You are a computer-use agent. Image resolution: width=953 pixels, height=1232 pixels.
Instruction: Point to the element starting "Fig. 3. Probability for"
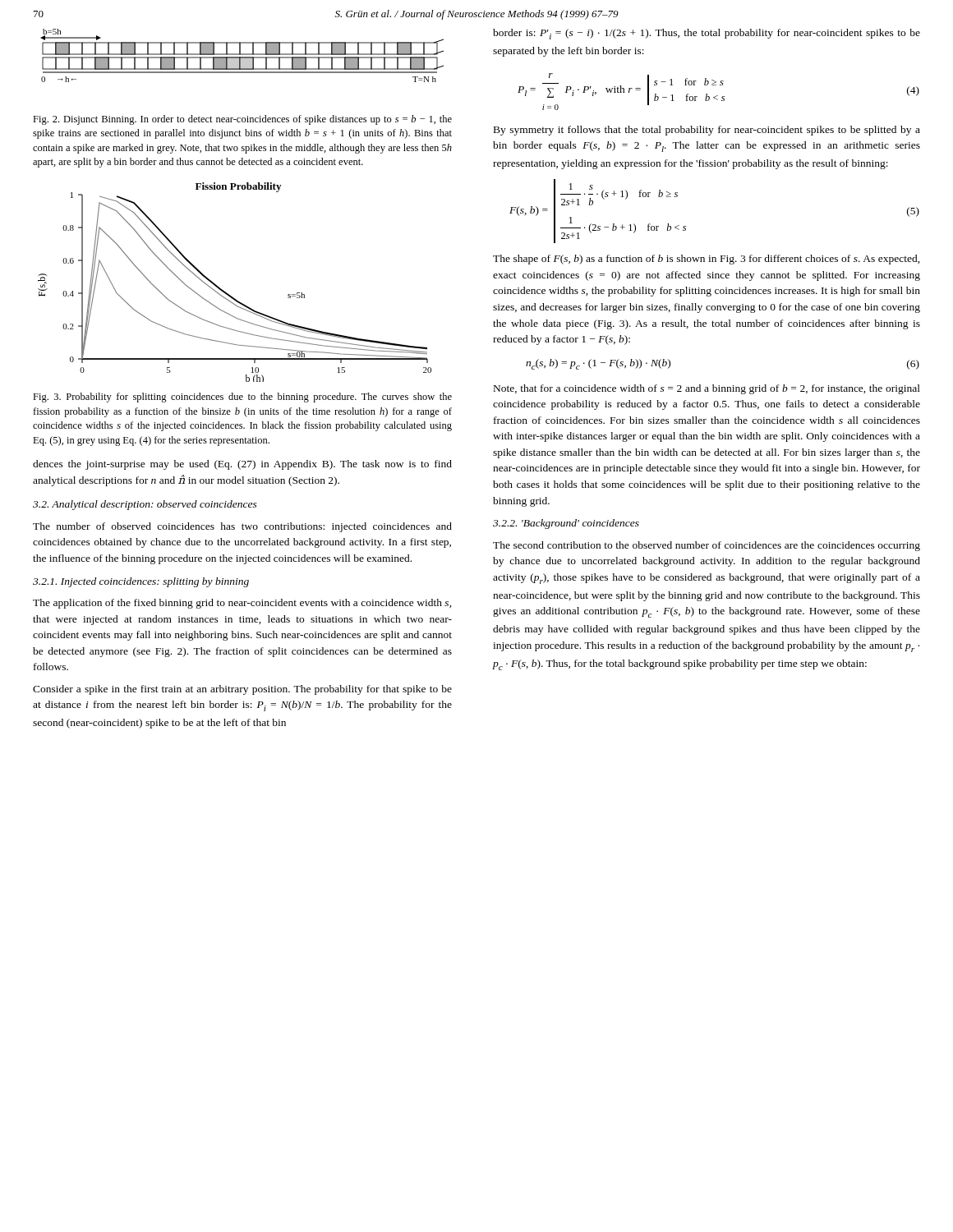(x=242, y=418)
